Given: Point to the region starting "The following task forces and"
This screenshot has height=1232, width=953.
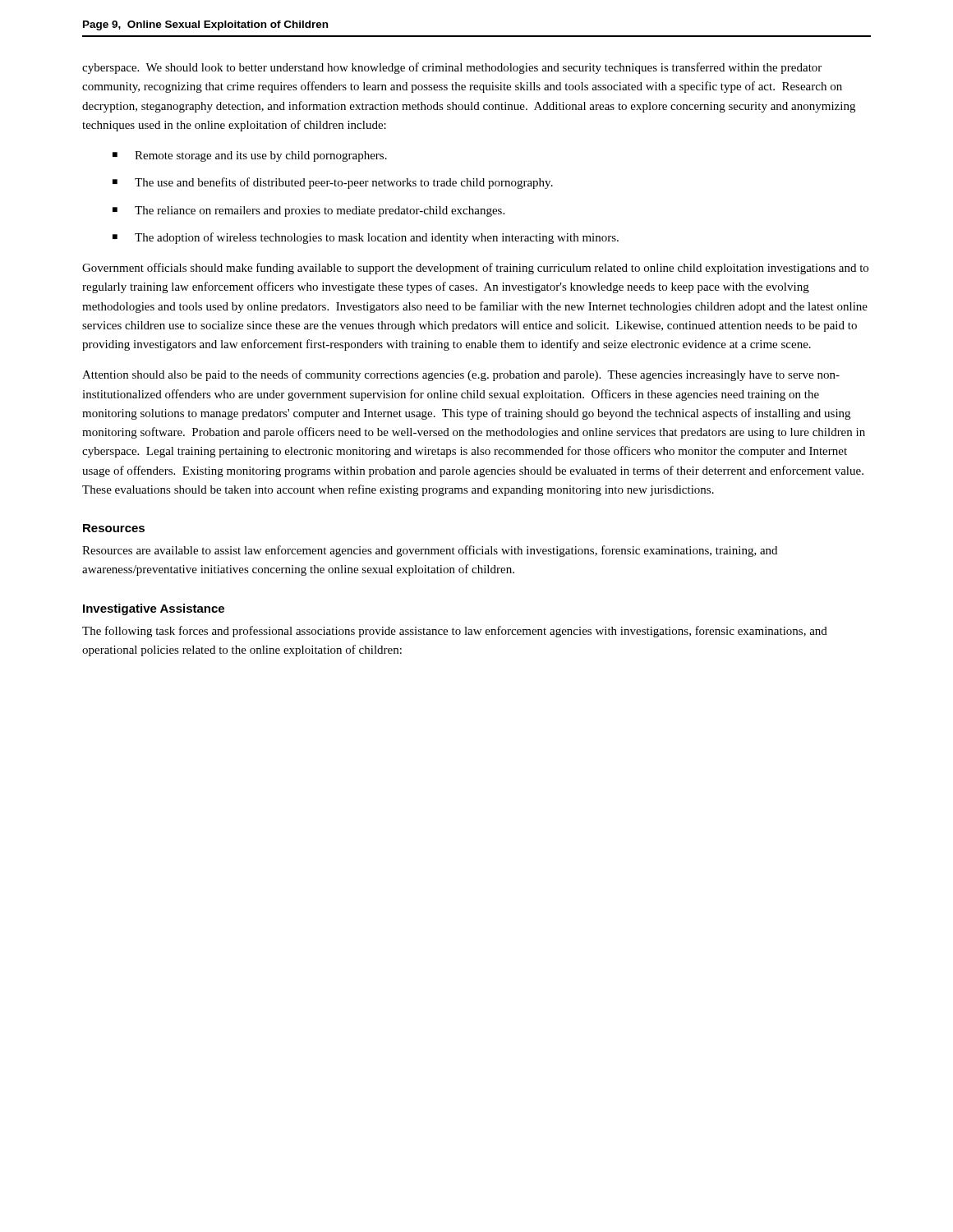Looking at the screenshot, I should point(455,640).
